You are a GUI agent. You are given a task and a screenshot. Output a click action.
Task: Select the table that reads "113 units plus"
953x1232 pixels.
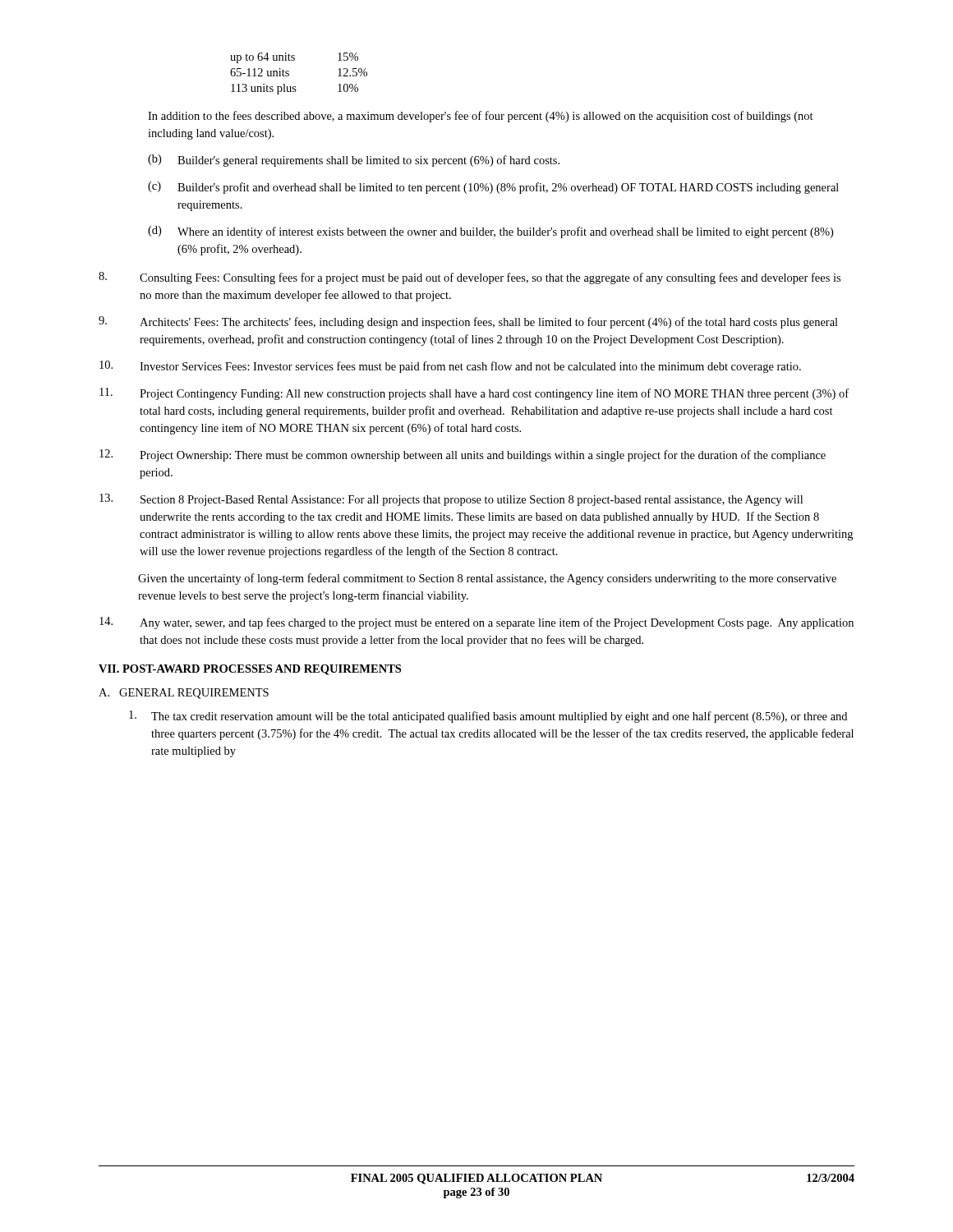tap(476, 73)
